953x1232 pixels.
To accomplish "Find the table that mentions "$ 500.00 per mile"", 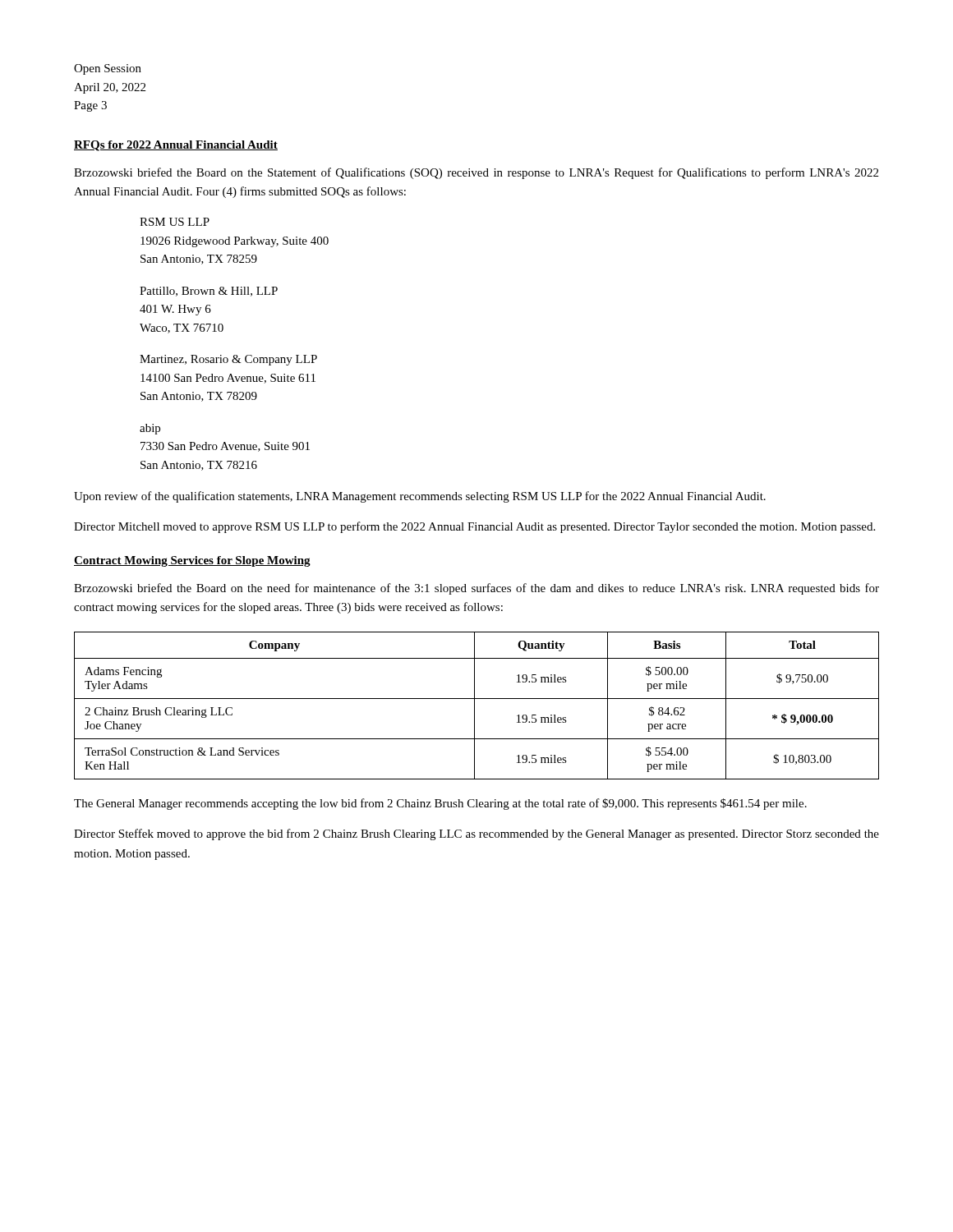I will click(476, 706).
